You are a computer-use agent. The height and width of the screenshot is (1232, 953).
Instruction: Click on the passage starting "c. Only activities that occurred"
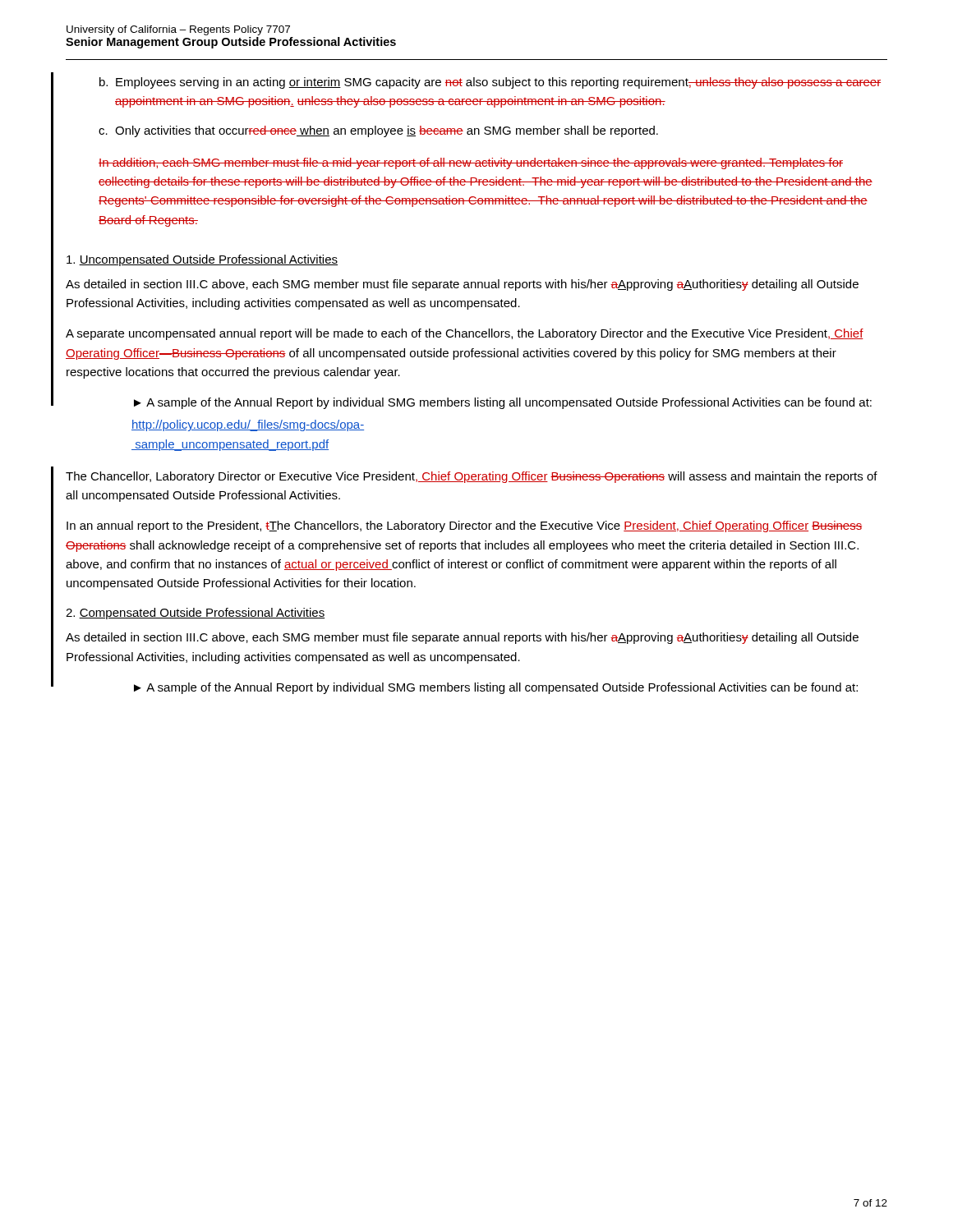point(379,130)
